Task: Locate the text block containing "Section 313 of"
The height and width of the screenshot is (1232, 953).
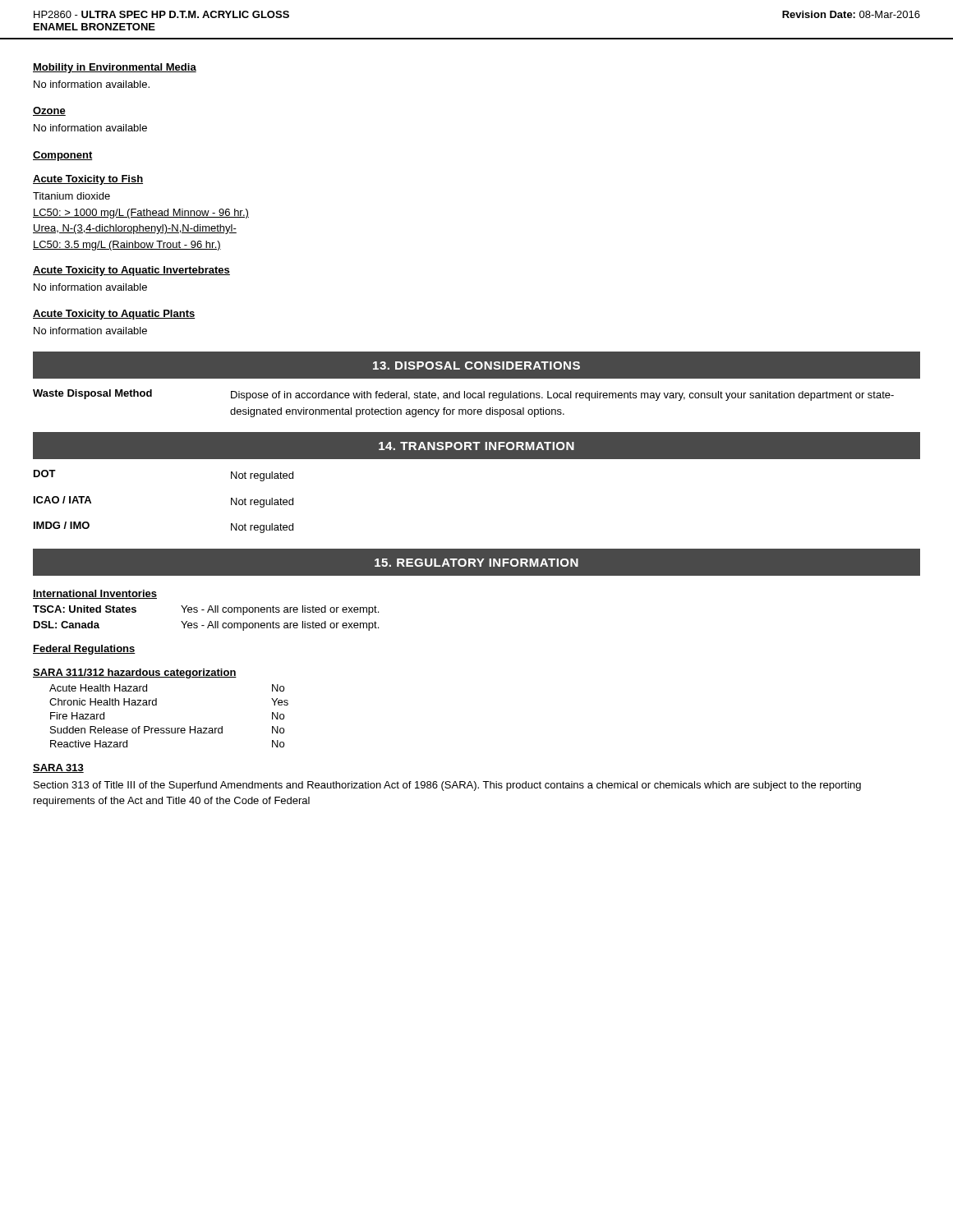Action: 447,792
